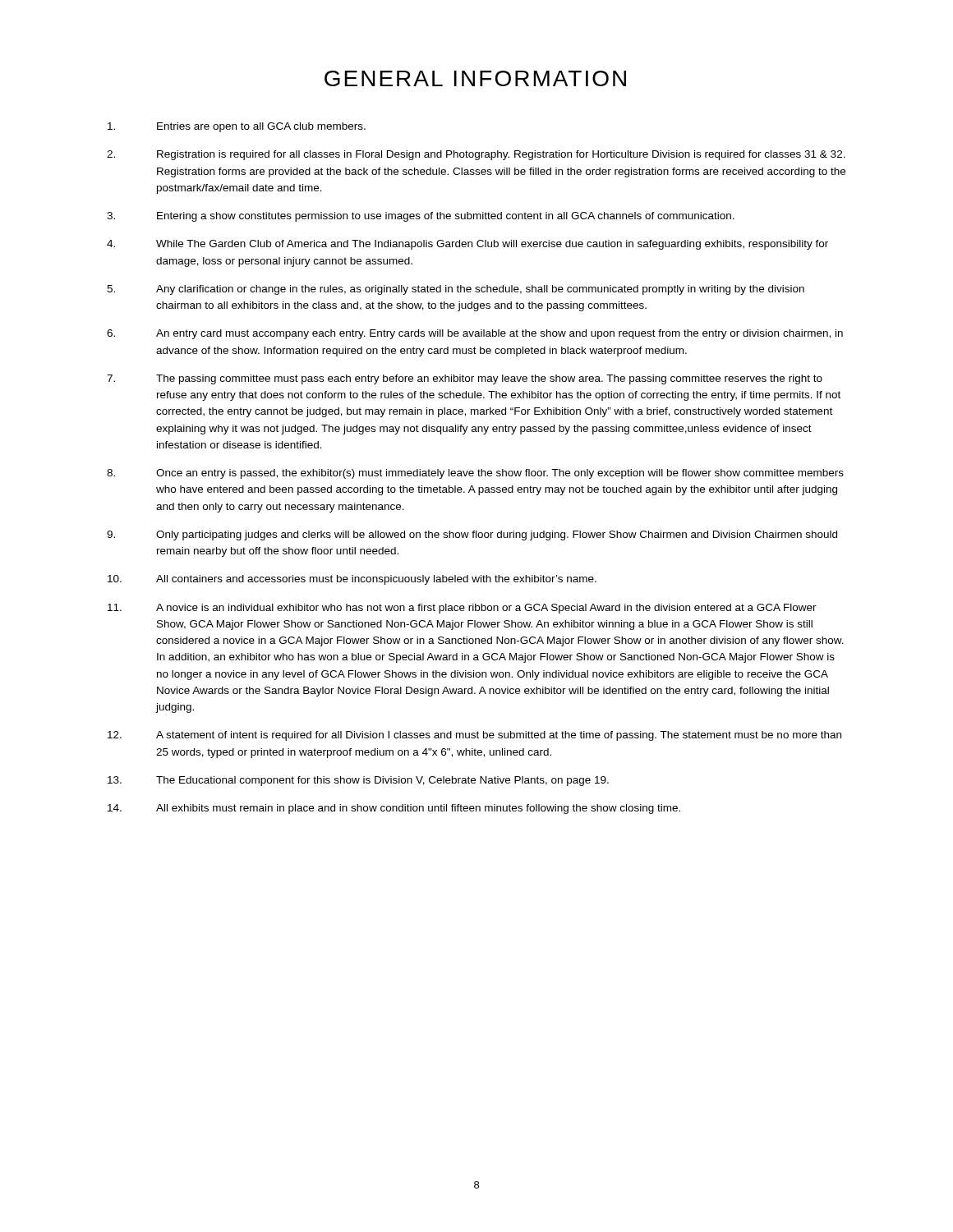Image resolution: width=953 pixels, height=1232 pixels.
Task: Navigate to the passage starting "4. While The Garden Club of America and"
Action: point(476,253)
